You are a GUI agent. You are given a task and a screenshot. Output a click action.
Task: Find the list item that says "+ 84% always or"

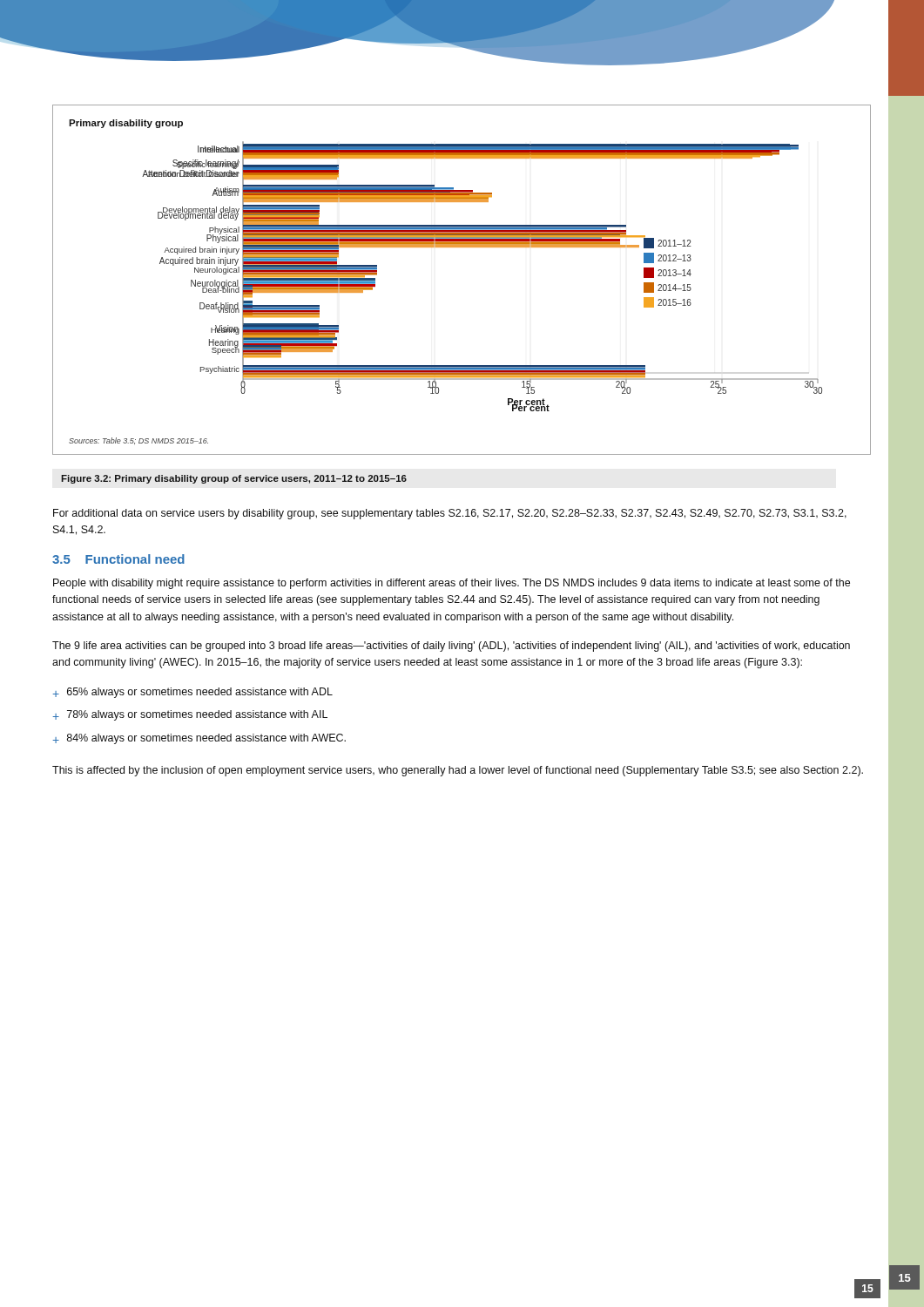[x=199, y=740]
